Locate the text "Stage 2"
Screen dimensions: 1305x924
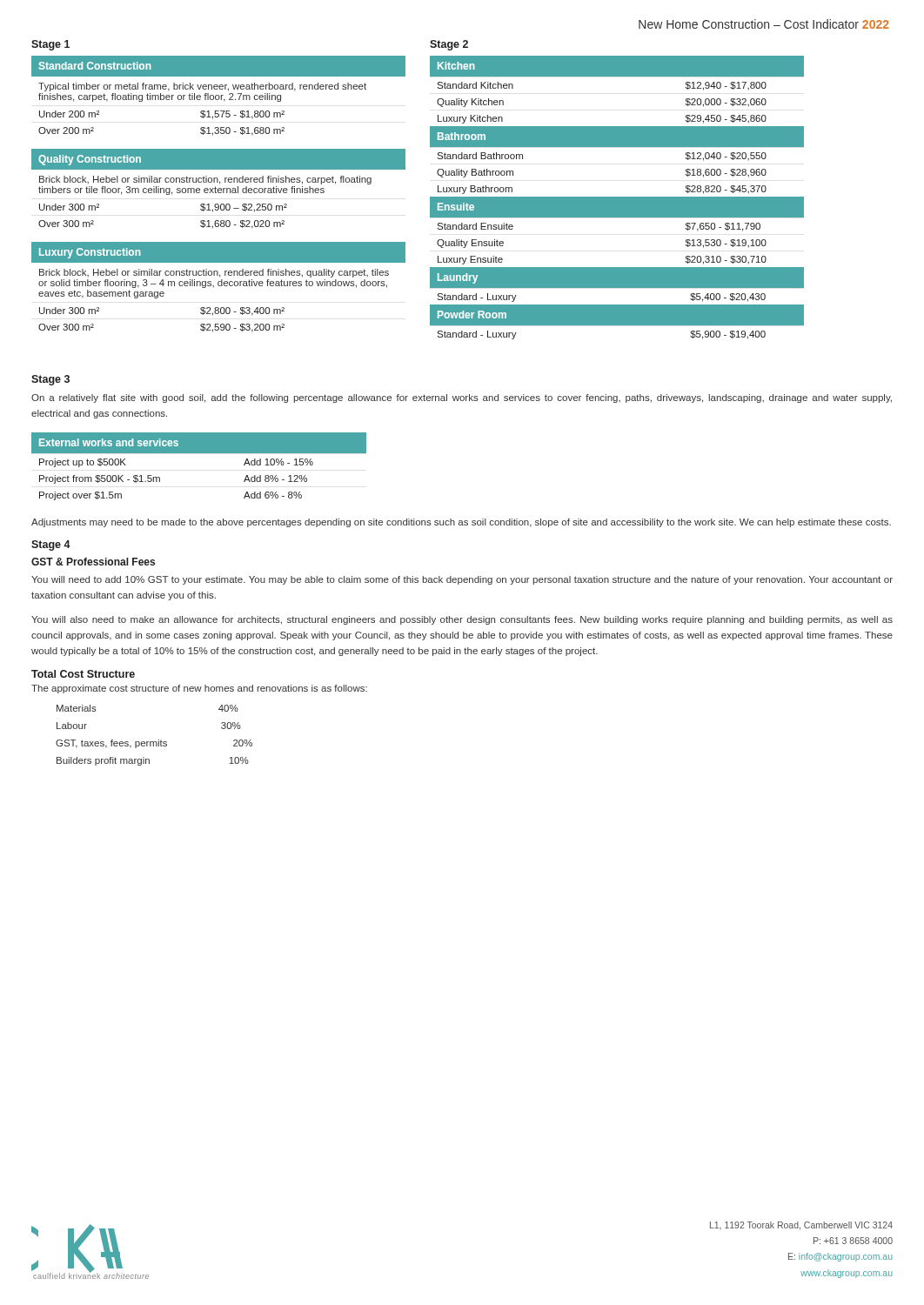pyautogui.click(x=449, y=44)
